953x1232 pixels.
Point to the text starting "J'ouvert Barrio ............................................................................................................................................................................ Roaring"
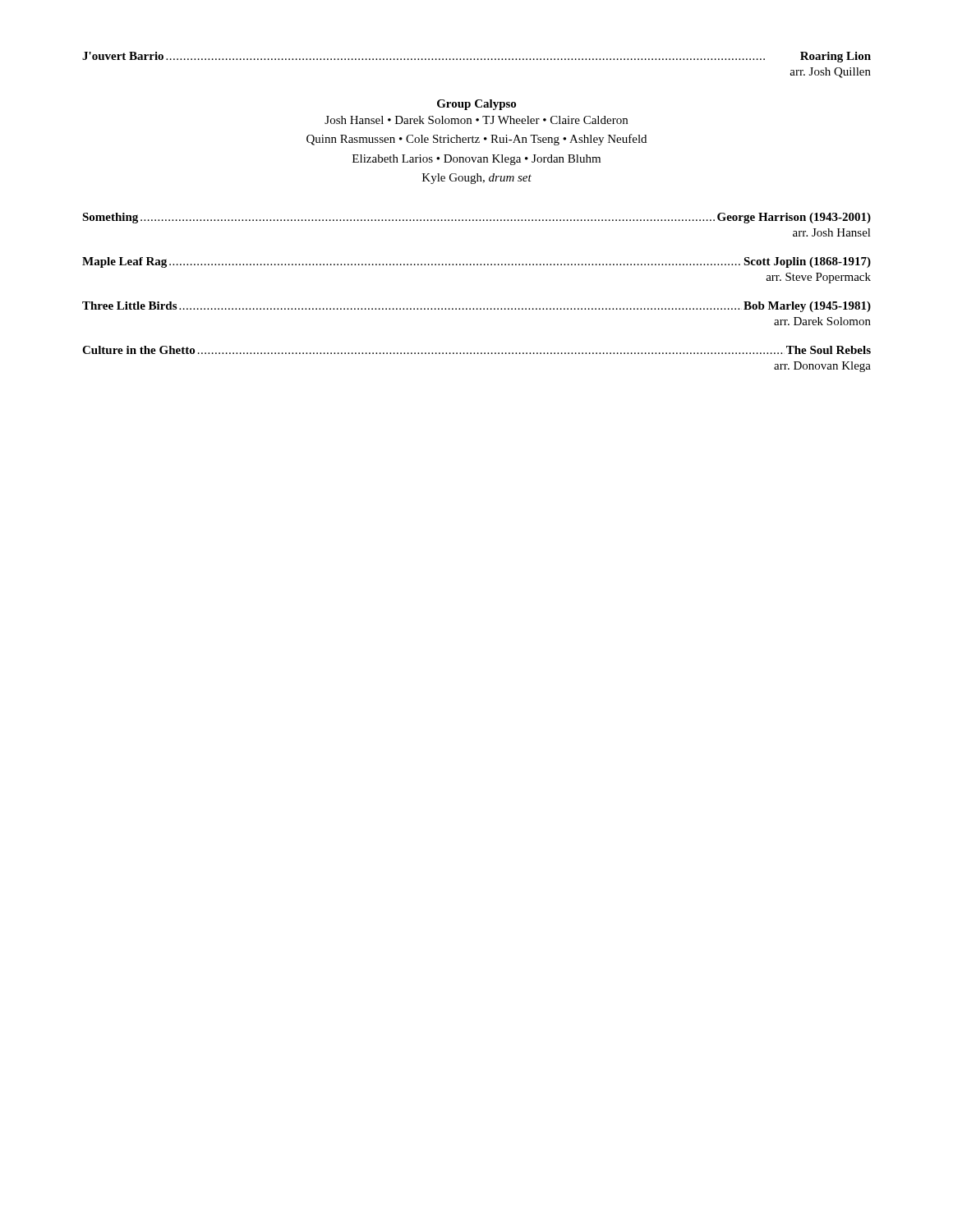(476, 64)
